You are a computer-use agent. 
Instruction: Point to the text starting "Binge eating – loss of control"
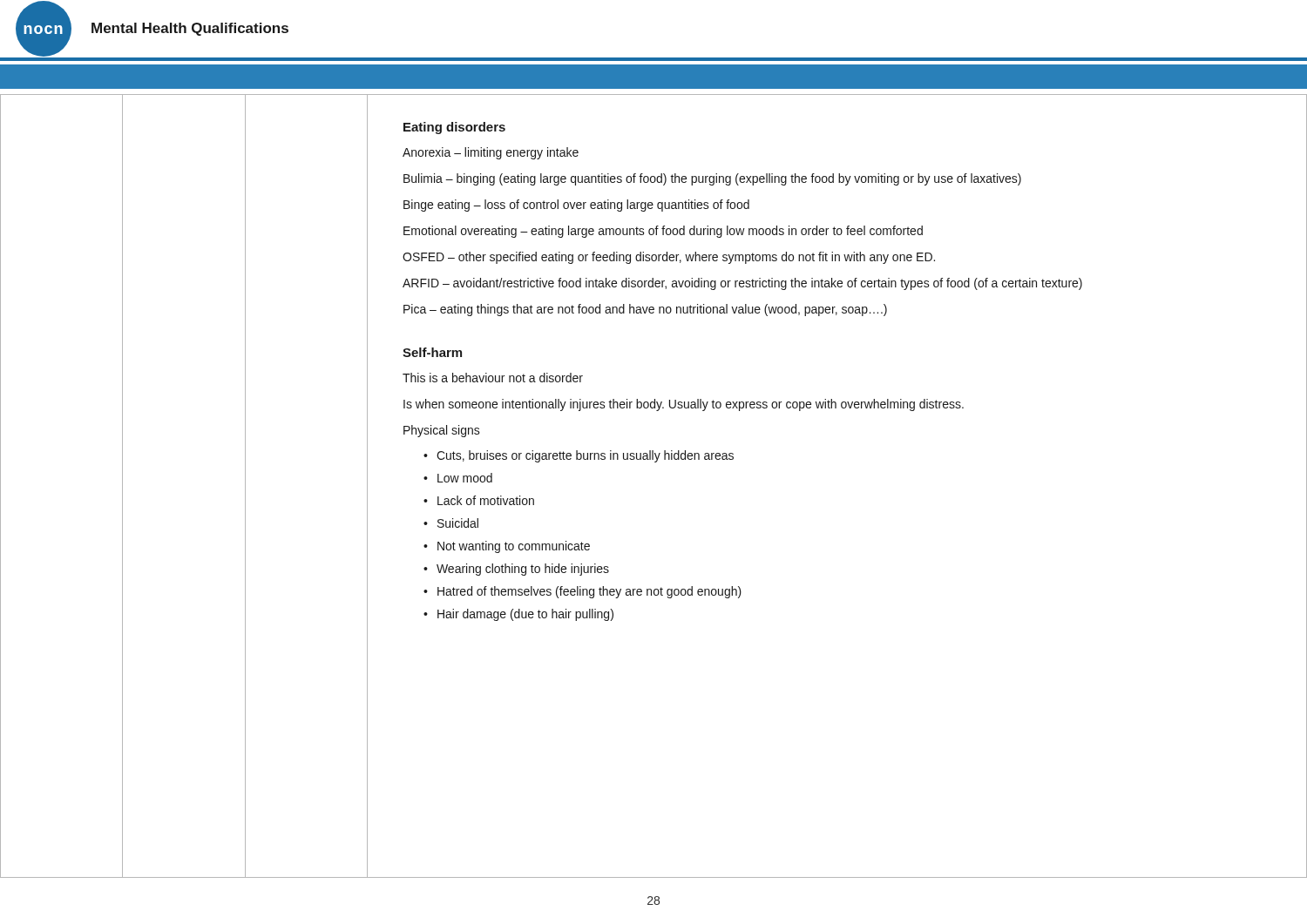[576, 205]
